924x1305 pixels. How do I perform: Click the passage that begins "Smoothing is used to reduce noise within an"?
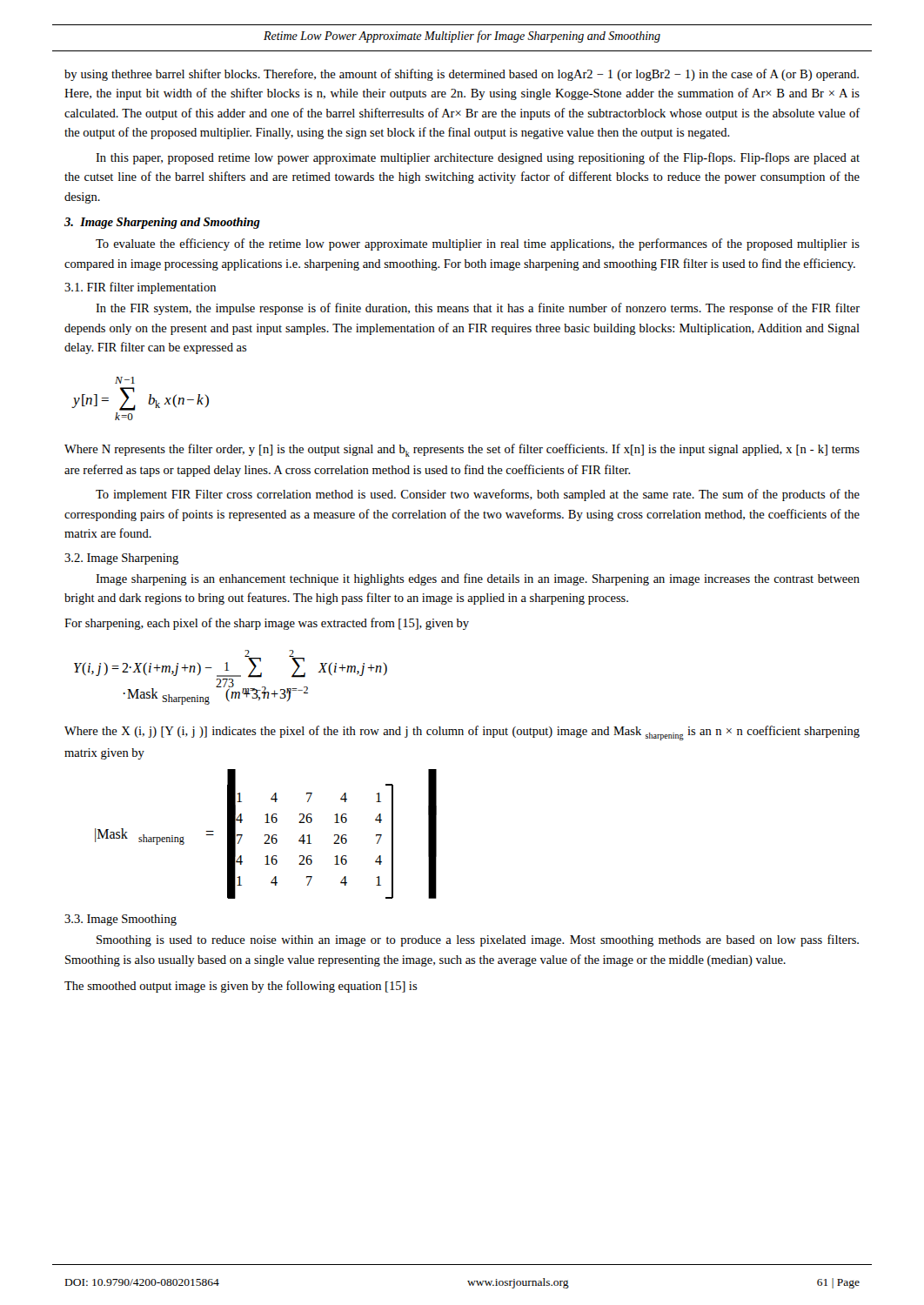[462, 950]
